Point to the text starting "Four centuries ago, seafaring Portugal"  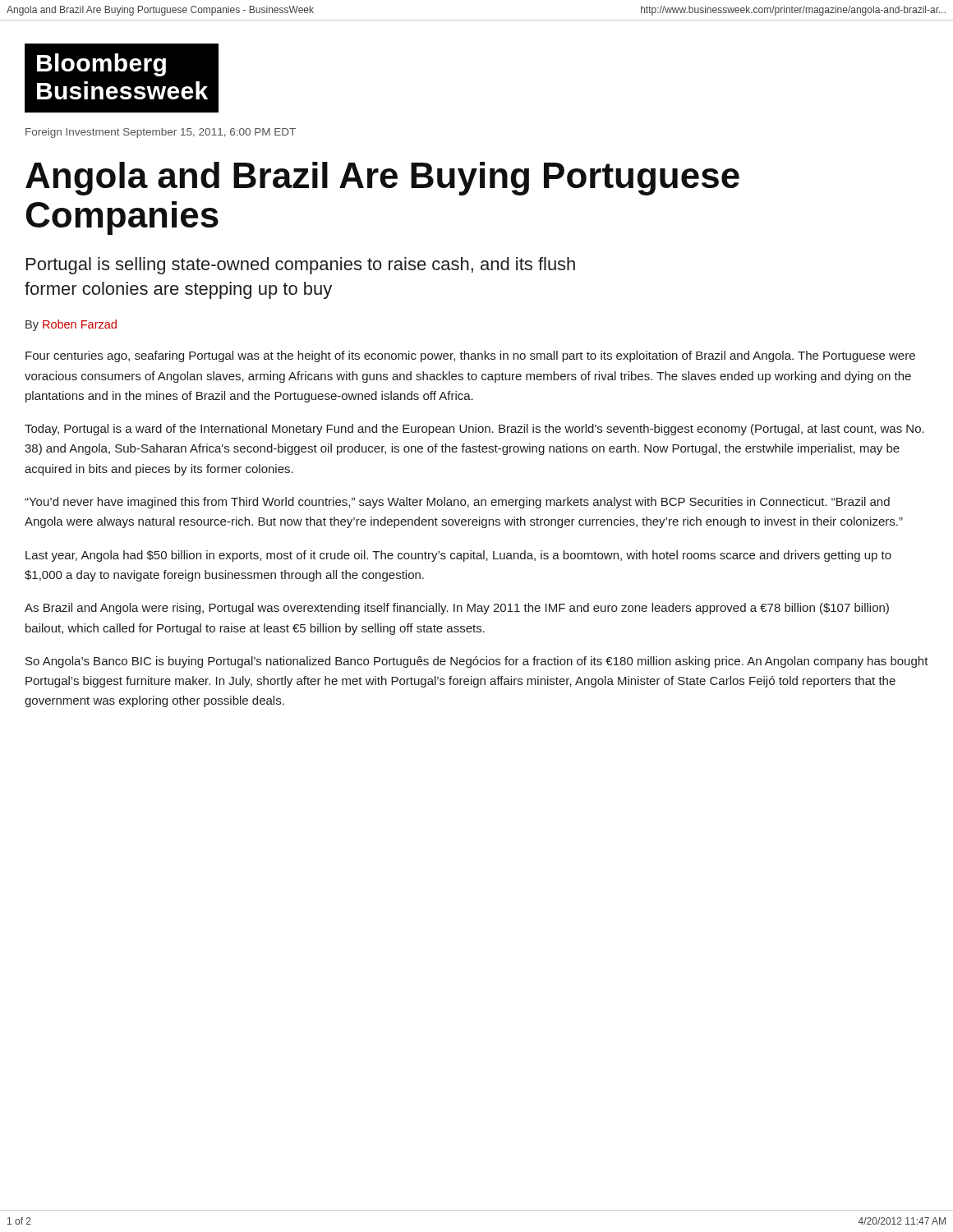(470, 375)
